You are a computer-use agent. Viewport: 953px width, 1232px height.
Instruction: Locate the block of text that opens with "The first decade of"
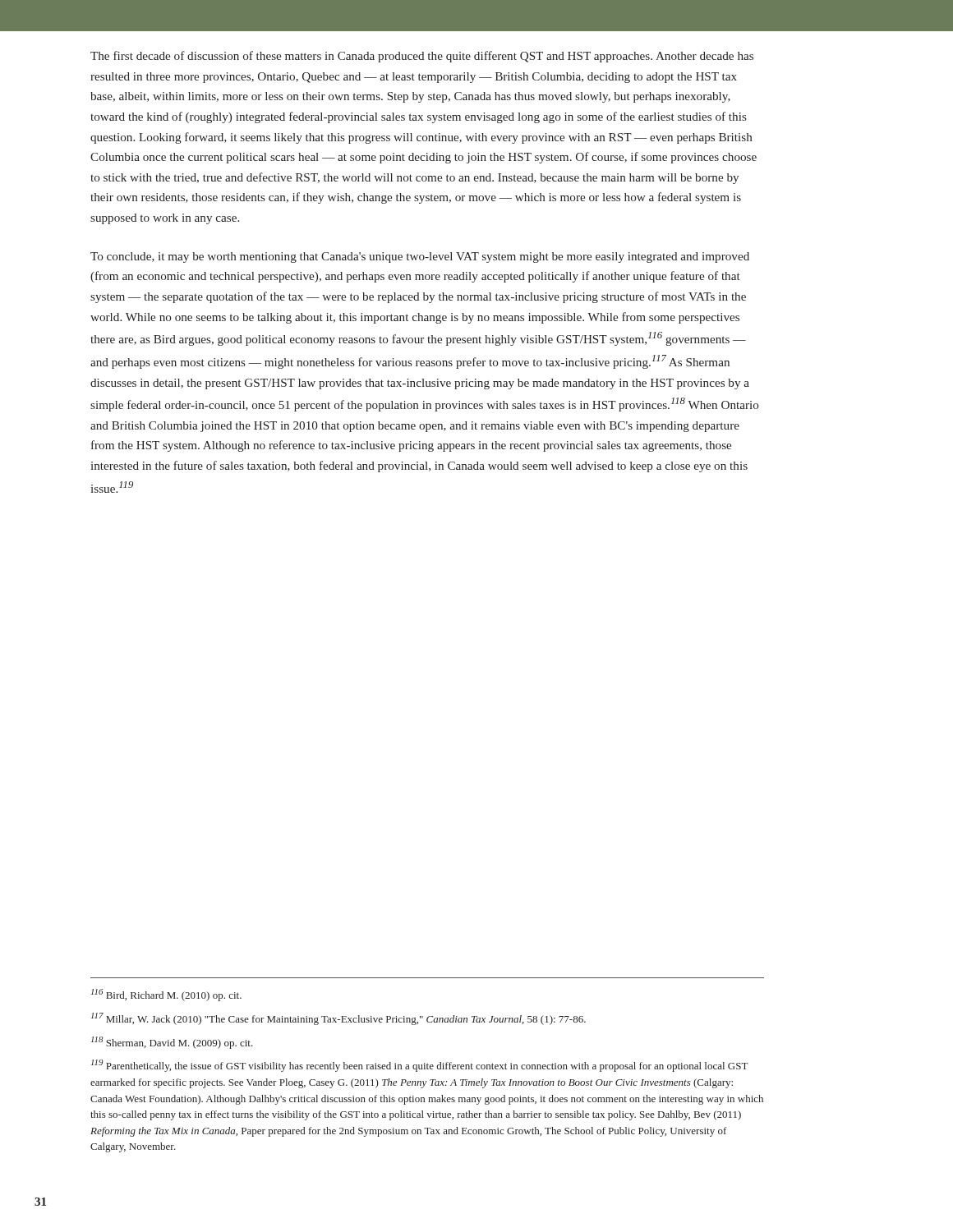424,136
